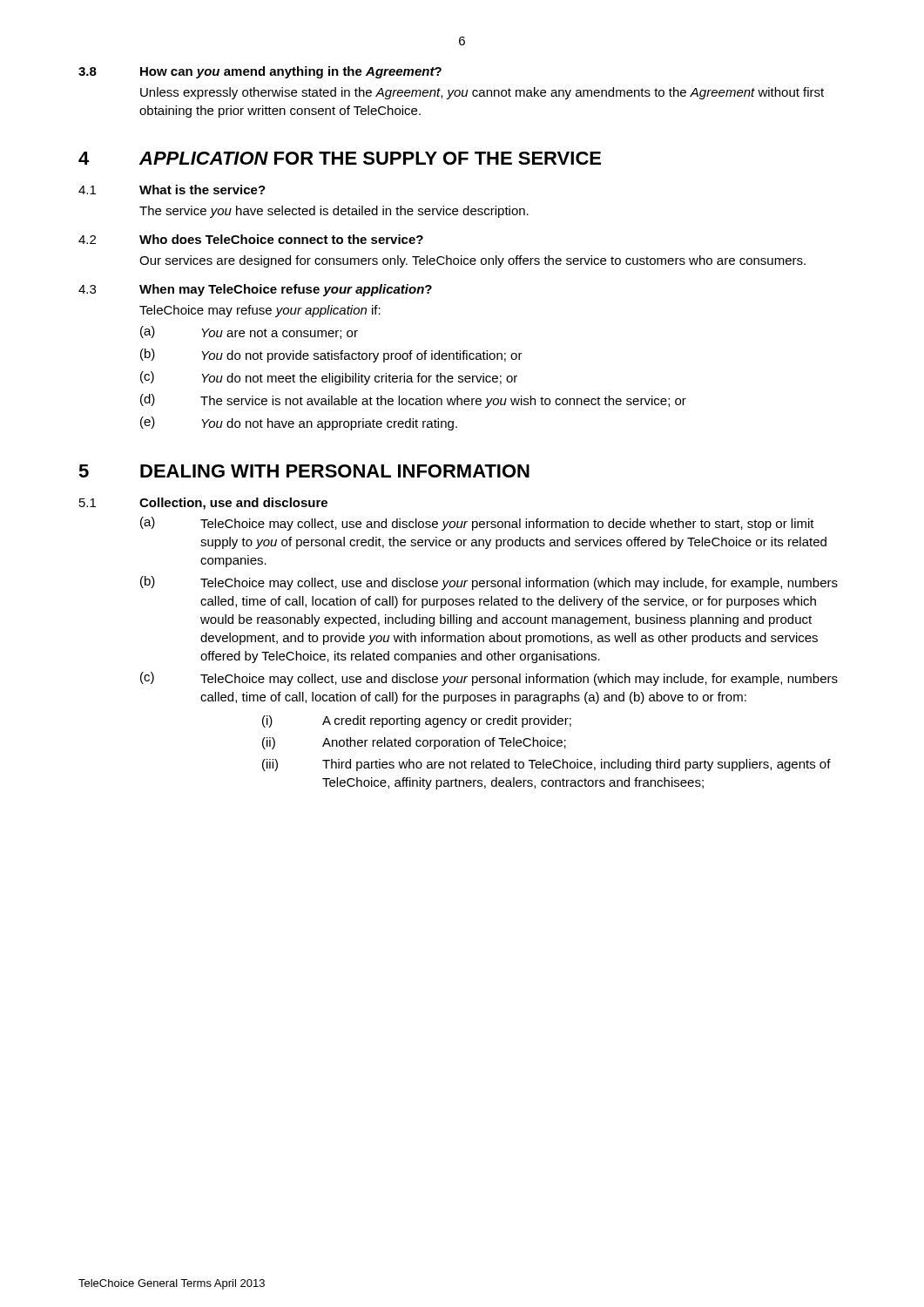
Task: Find the title with the text "5 DEALING WITH PERSONAL INFORMATION"
Action: click(304, 471)
